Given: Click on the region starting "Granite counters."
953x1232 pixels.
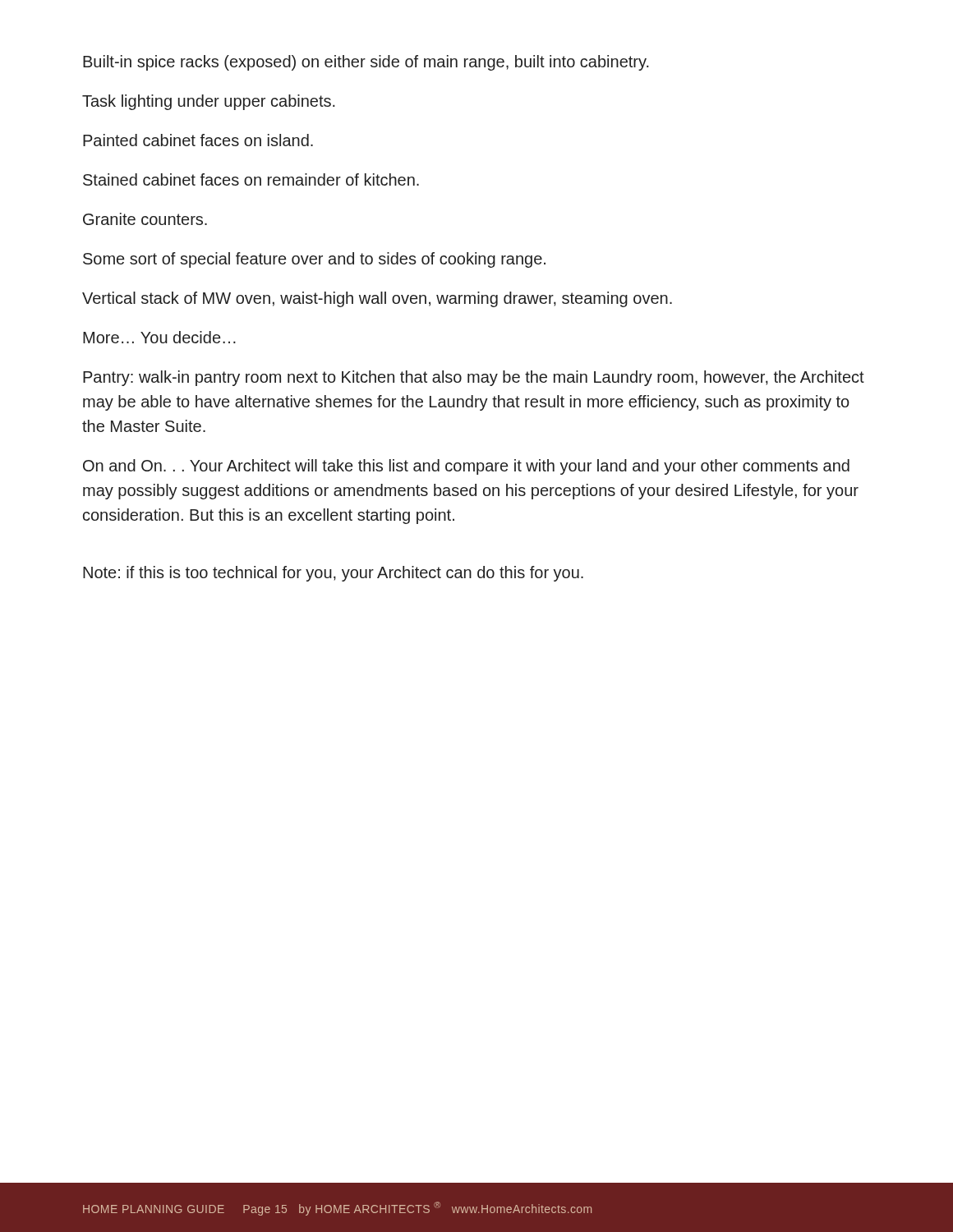Looking at the screenshot, I should pos(145,219).
